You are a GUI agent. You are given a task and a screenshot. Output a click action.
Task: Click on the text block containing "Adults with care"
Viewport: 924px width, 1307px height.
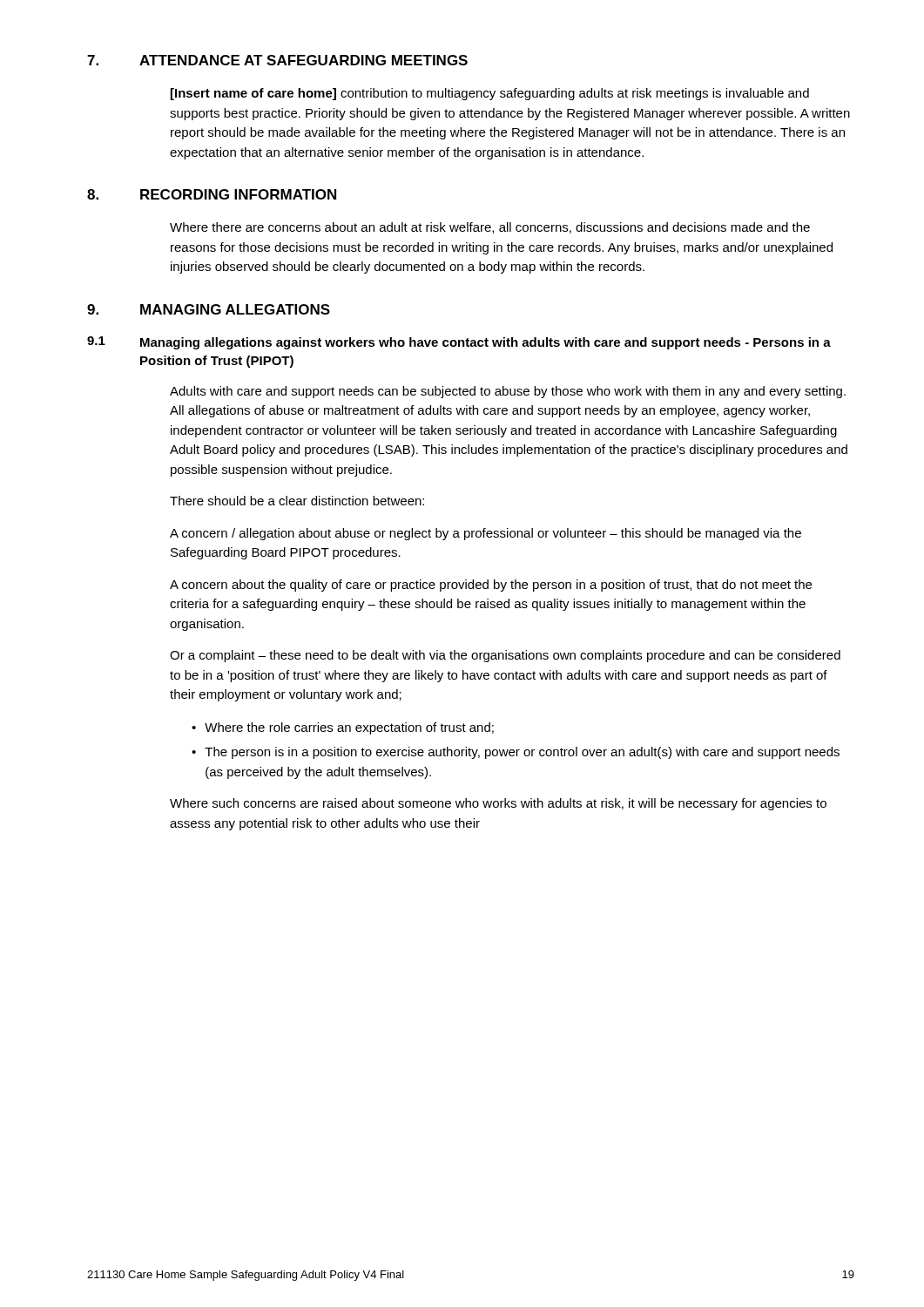(509, 430)
